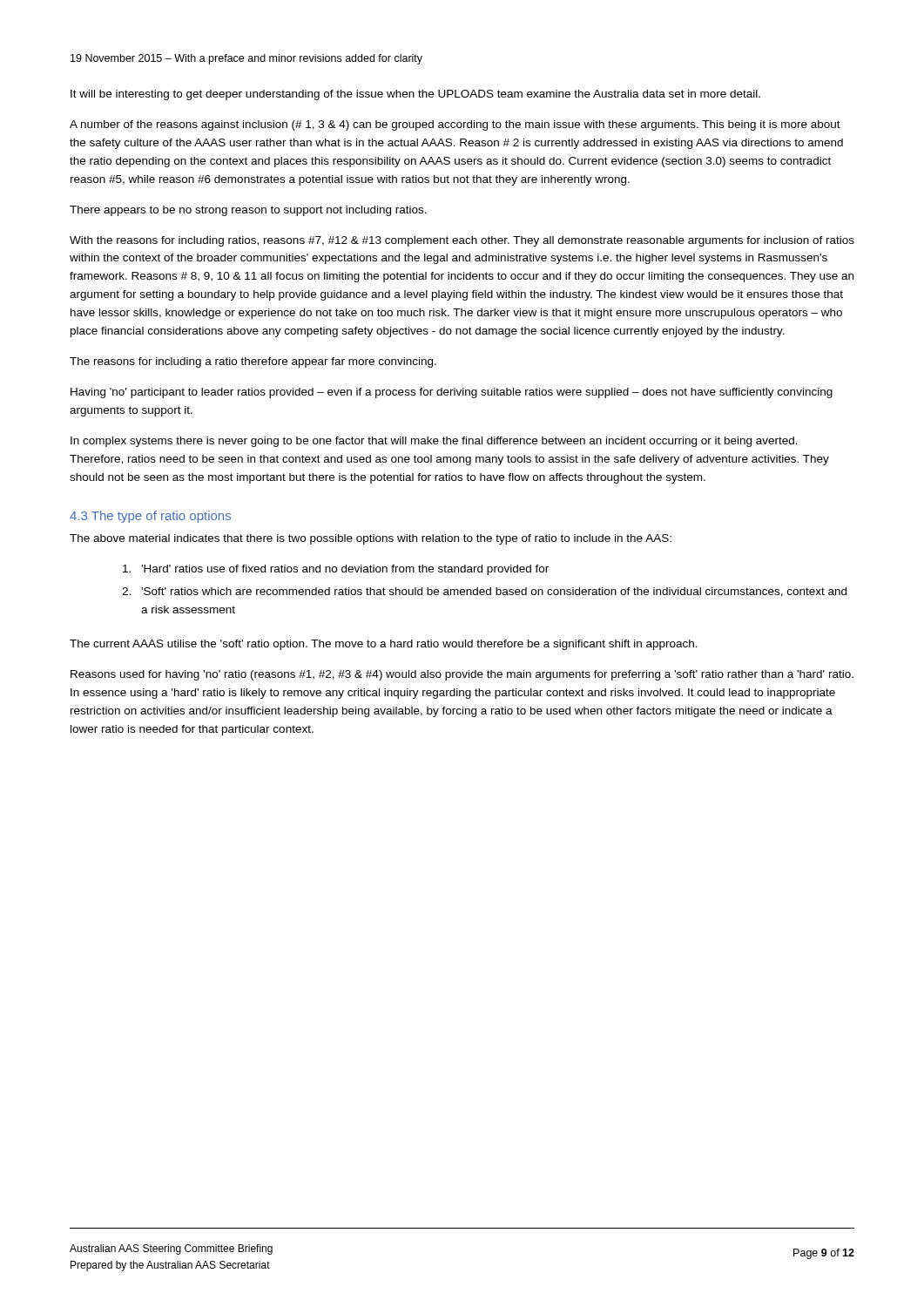Where is the passage that starts "In complex systems there is never going to"?
Screen dimensions: 1307x924
449,459
